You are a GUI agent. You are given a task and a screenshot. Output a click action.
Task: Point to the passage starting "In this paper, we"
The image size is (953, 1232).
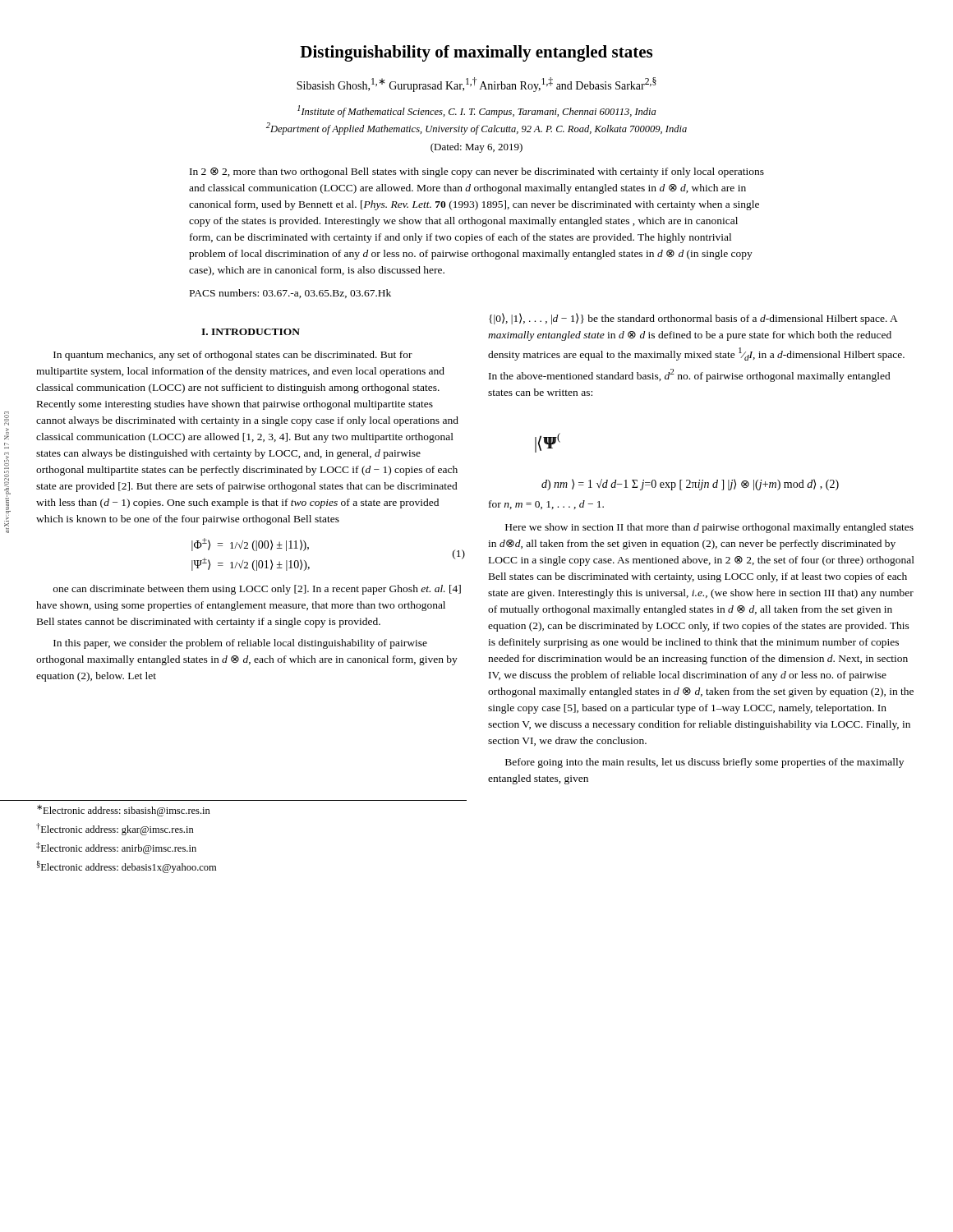(247, 659)
